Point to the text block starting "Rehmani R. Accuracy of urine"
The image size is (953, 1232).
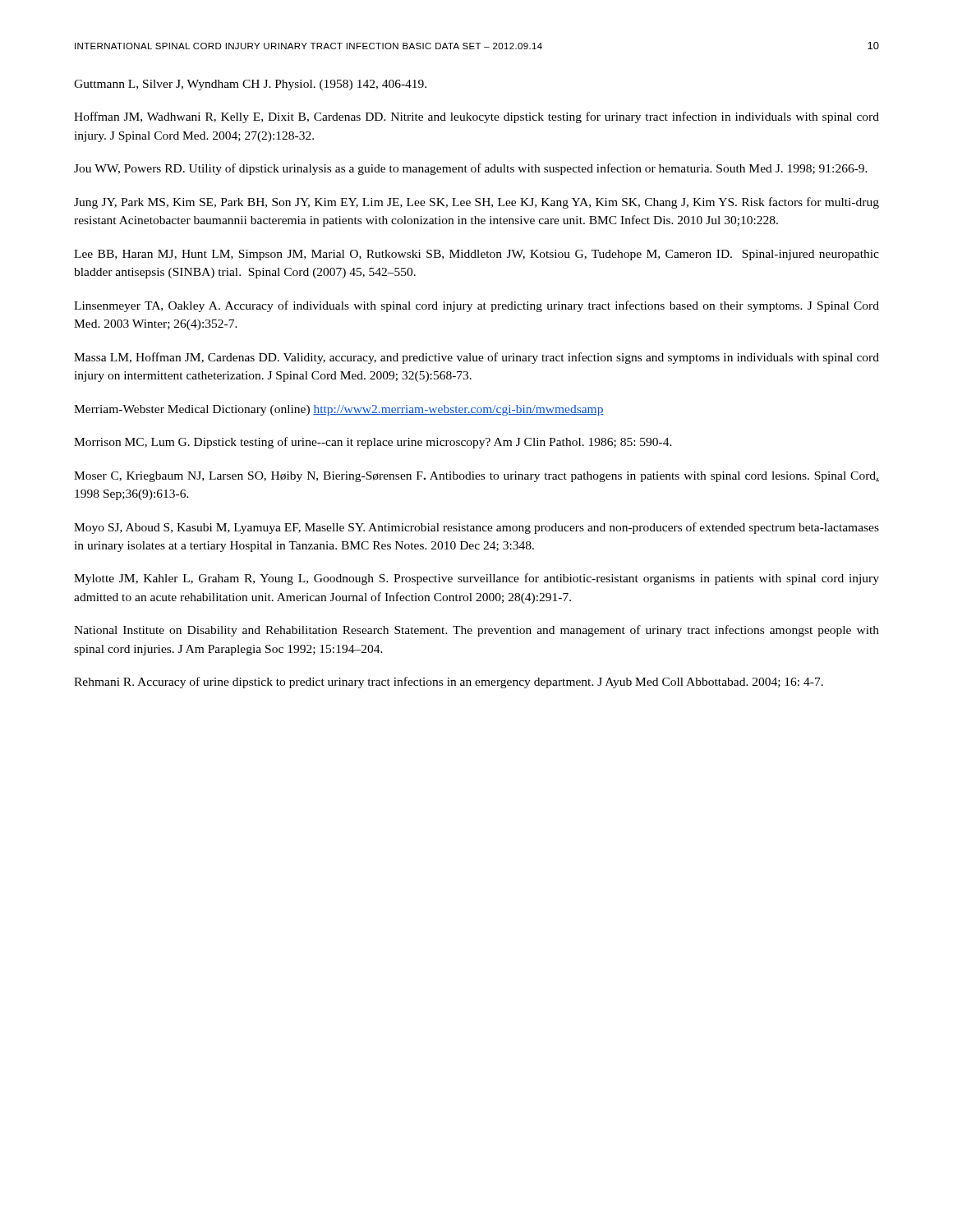449,682
